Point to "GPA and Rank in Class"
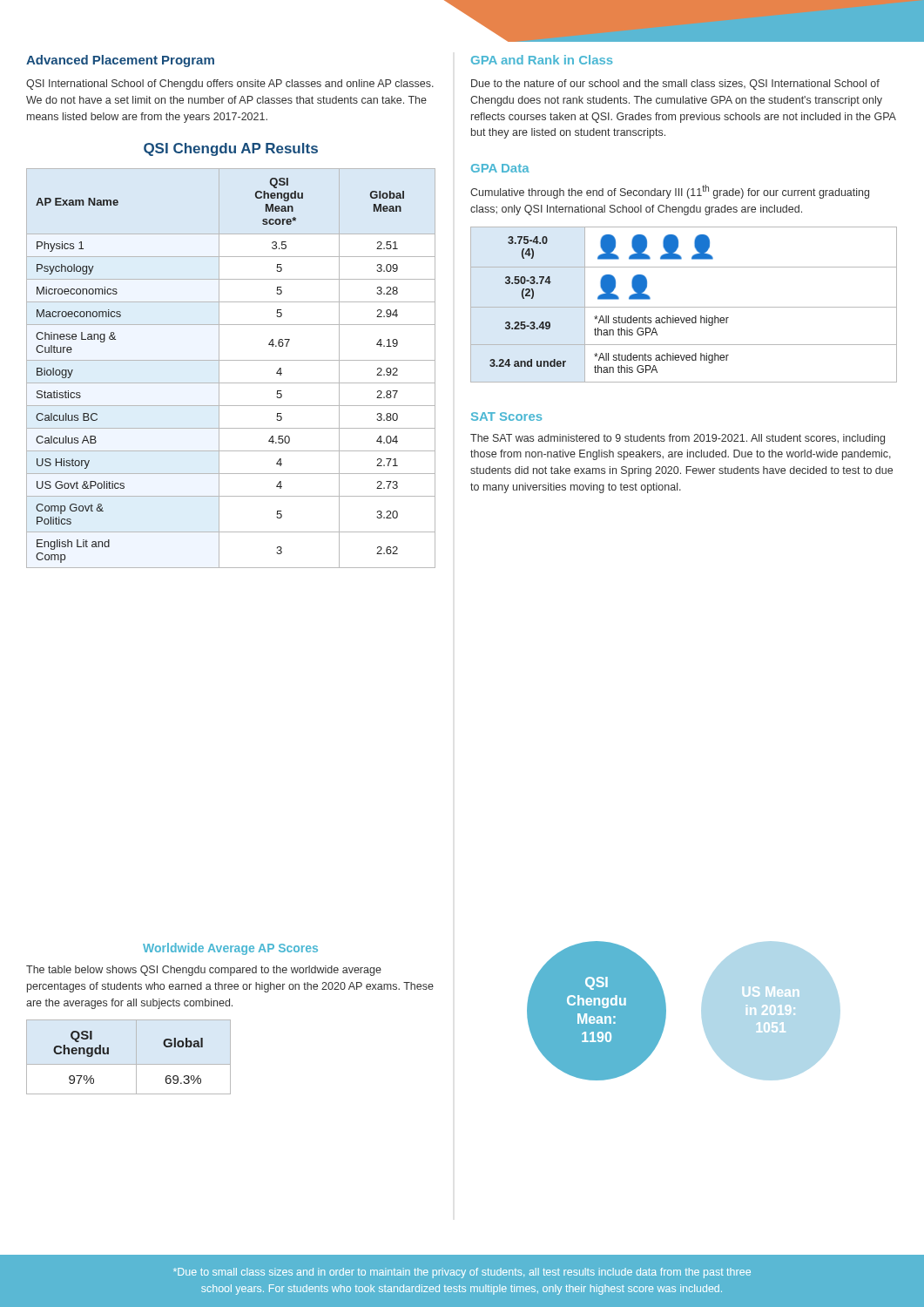Viewport: 924px width, 1307px height. coord(542,60)
